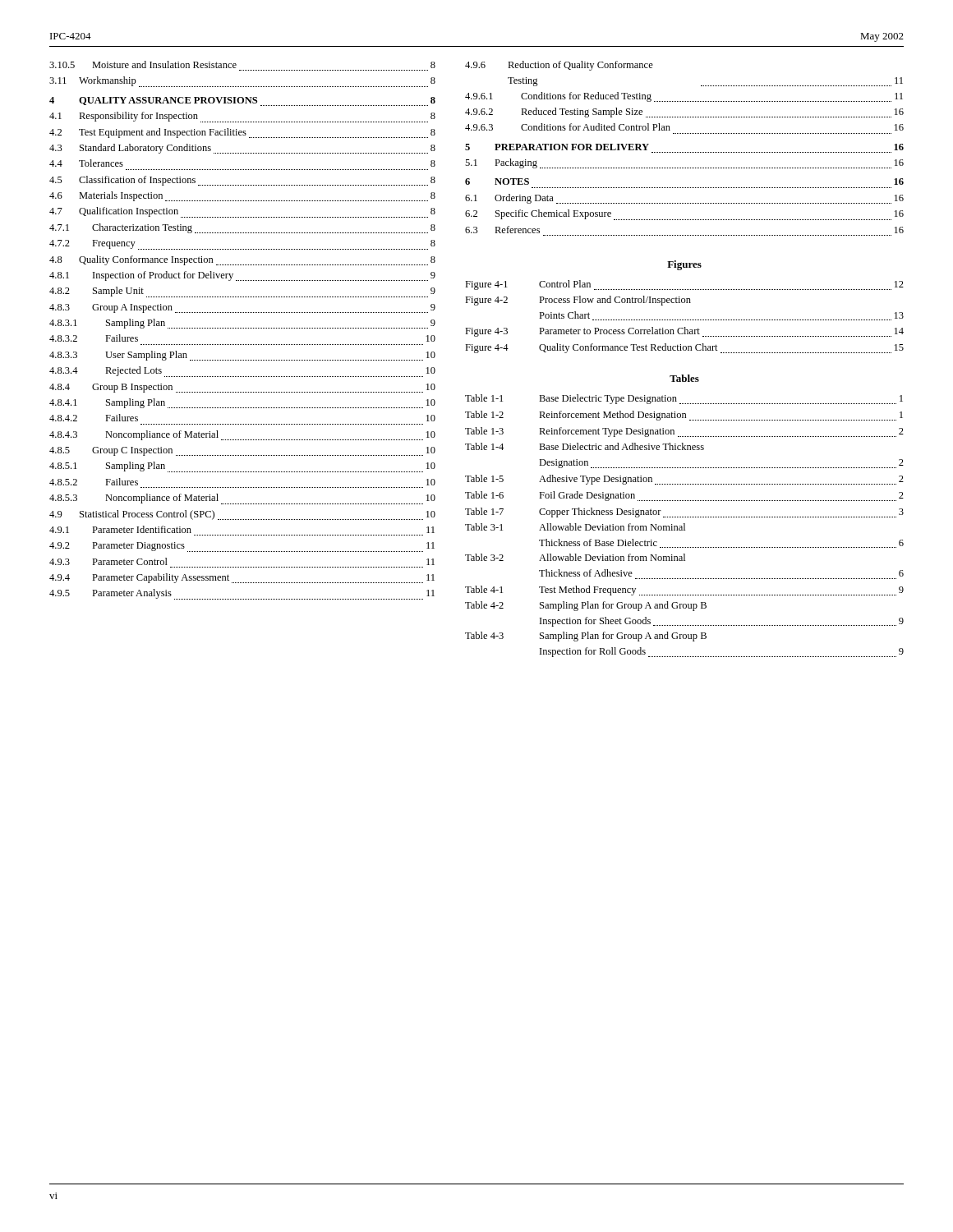The width and height of the screenshot is (953, 1232).
Task: Click on the region starting "4.9.5 Parameter Analysis"
Action: tap(242, 594)
